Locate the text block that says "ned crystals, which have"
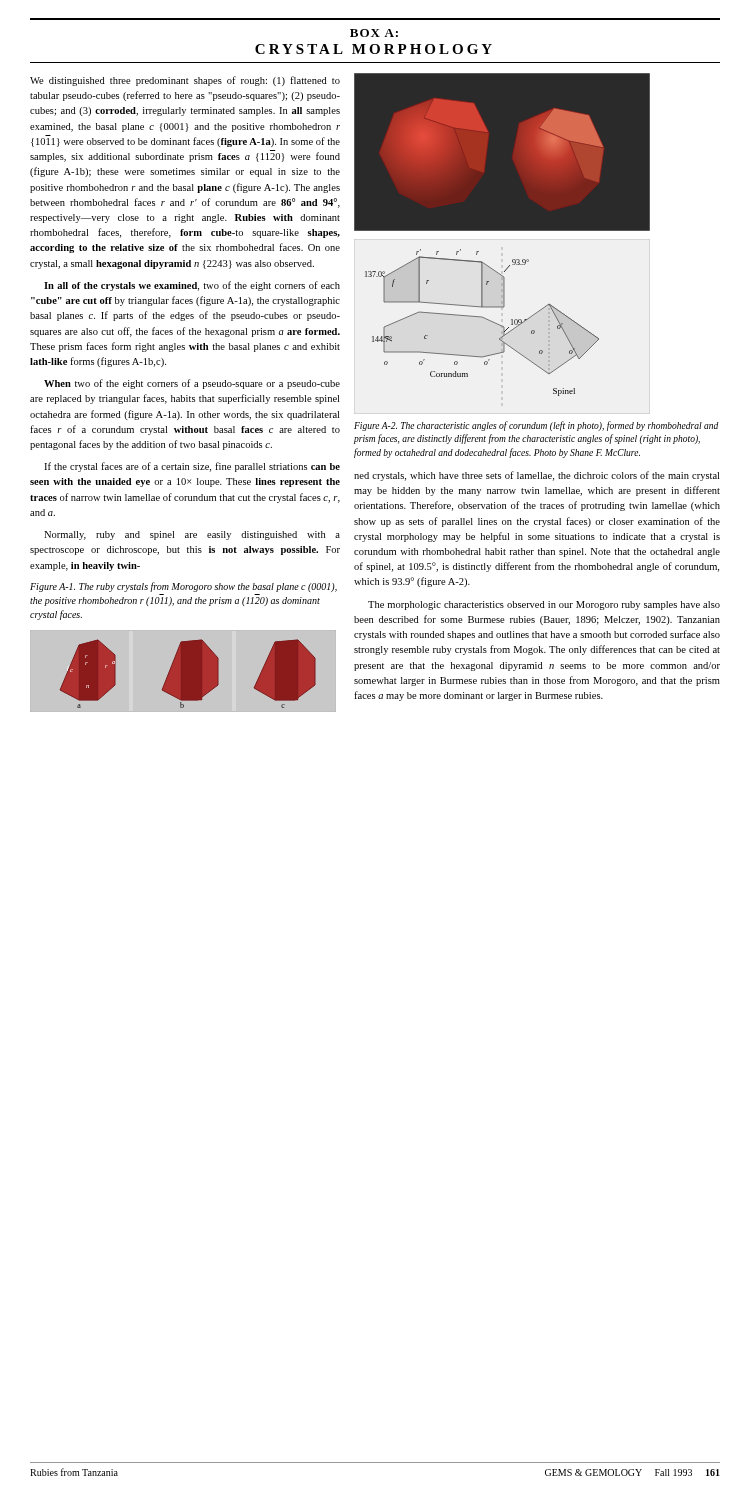 [537, 529]
